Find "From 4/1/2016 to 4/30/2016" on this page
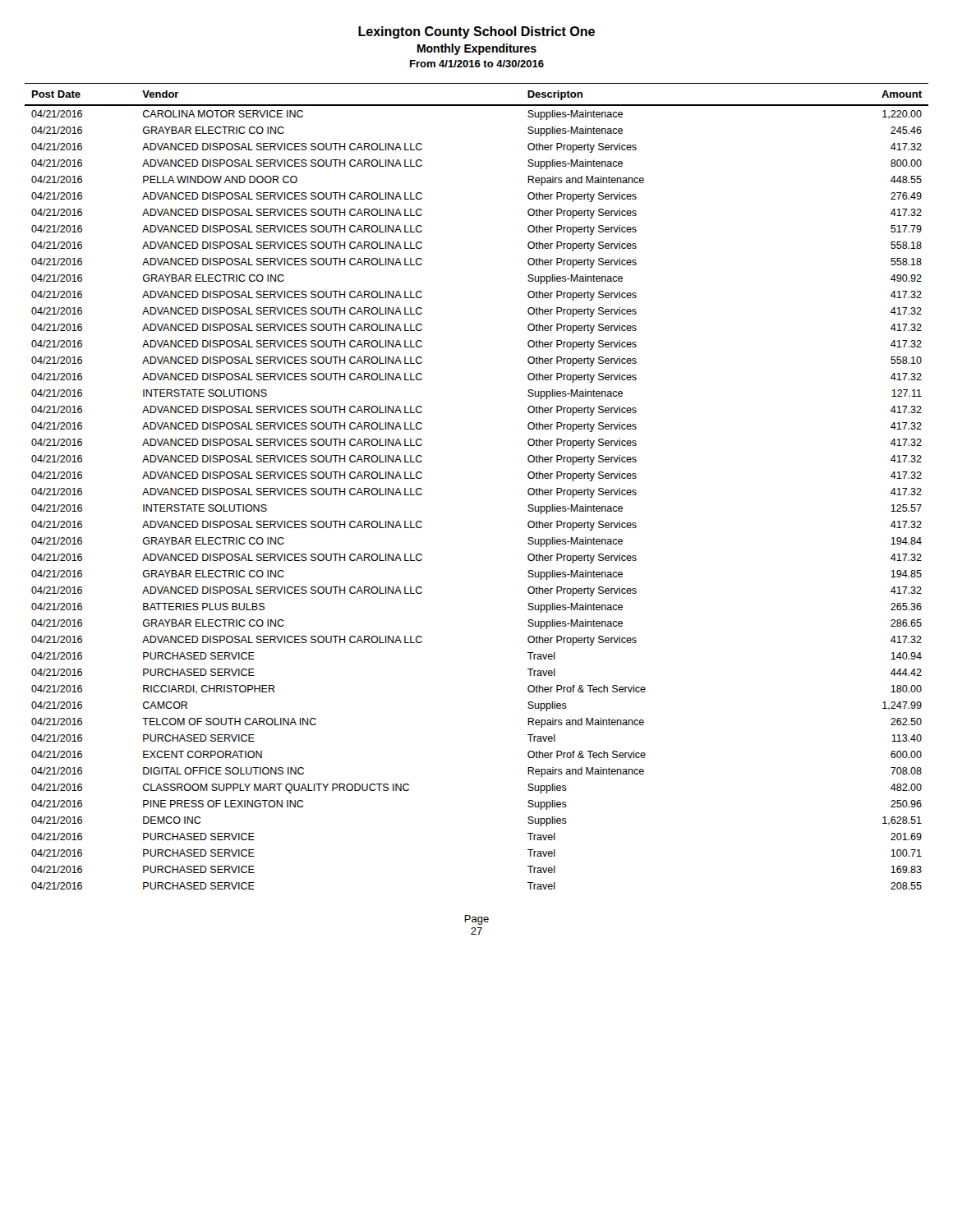953x1232 pixels. 476,64
